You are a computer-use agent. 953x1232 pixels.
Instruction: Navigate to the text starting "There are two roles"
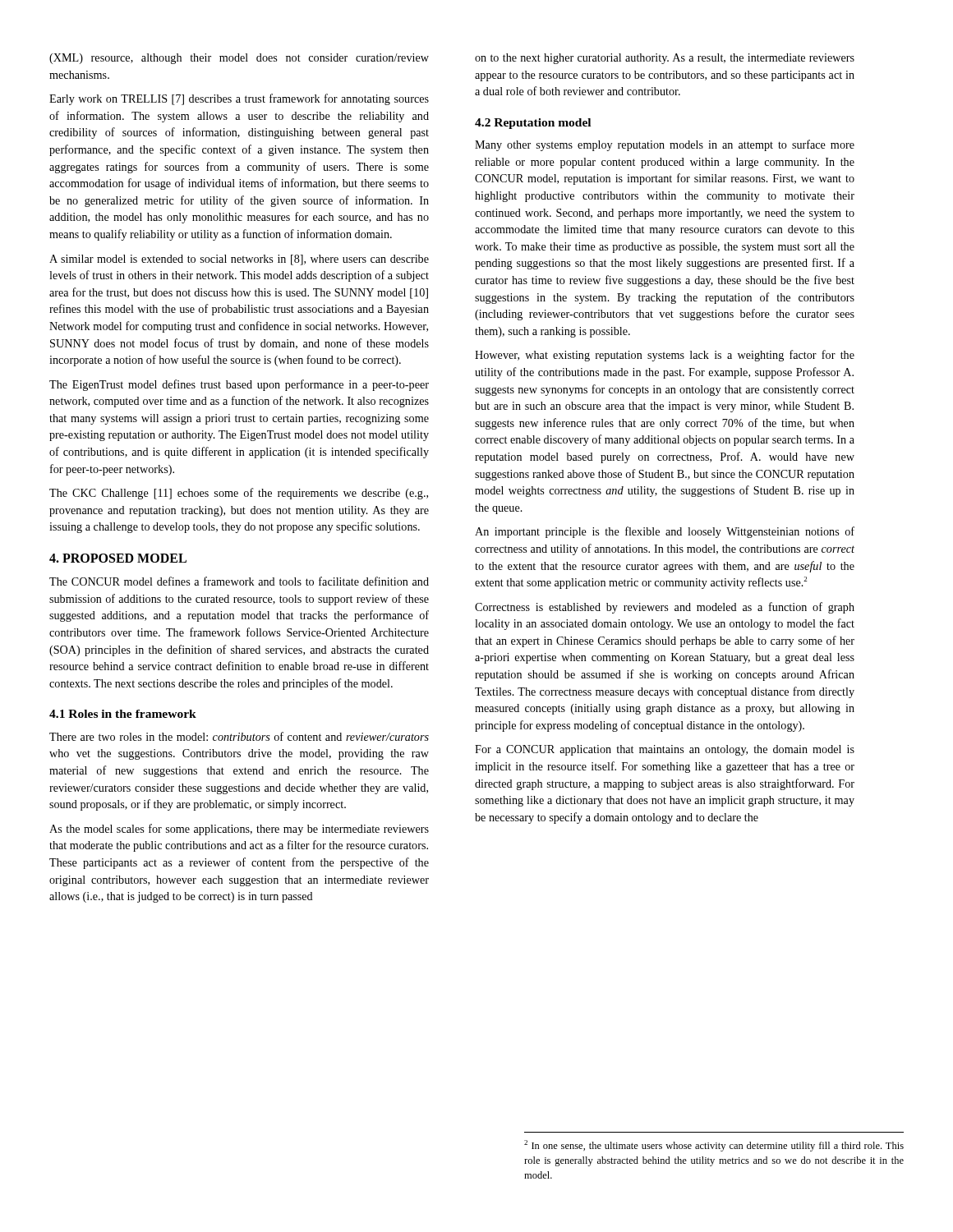click(239, 771)
